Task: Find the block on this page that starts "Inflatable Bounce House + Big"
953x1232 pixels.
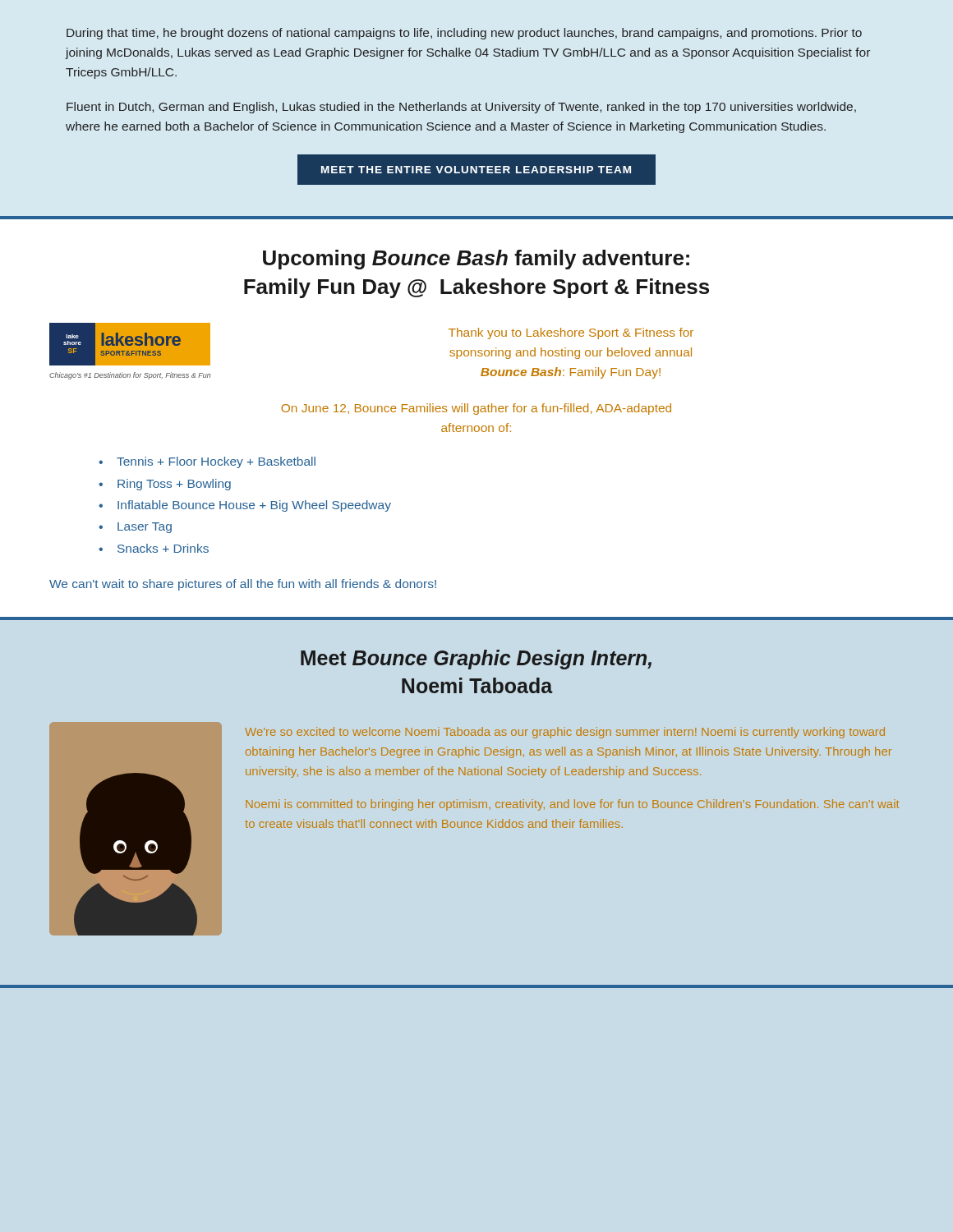Action: click(254, 505)
